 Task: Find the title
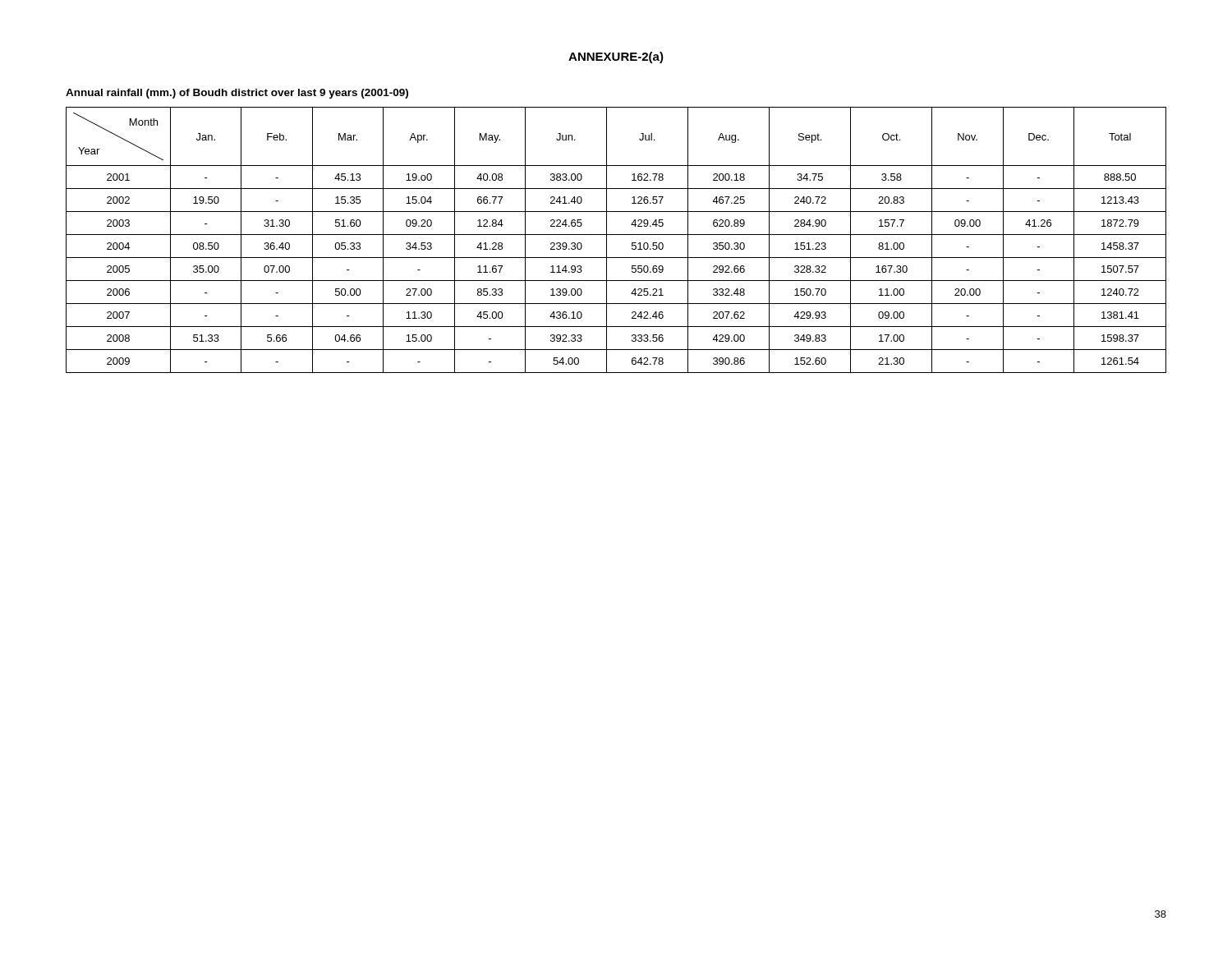coord(616,56)
